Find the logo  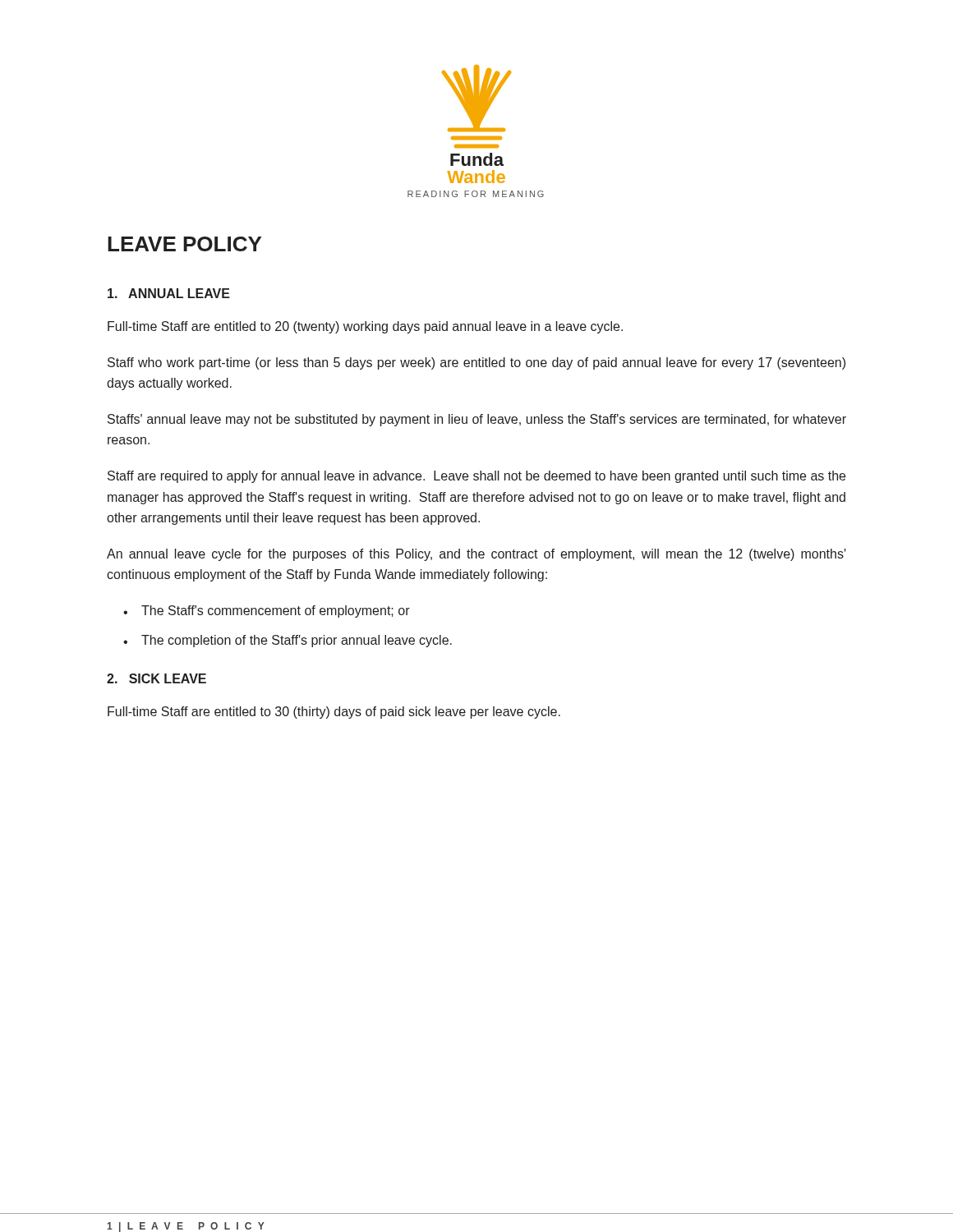coord(476,124)
